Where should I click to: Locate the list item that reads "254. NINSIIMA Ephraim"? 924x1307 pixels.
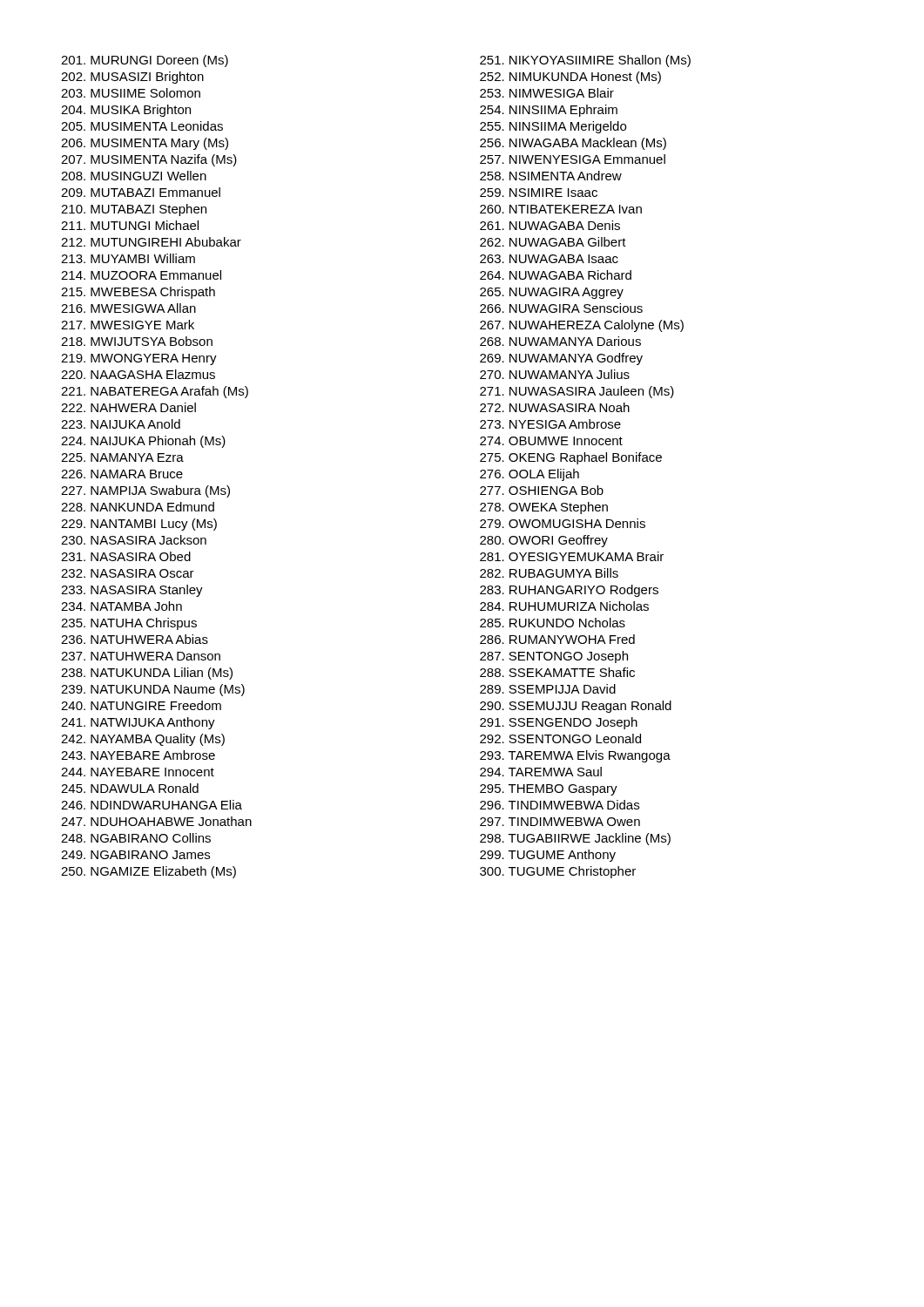[x=549, y=109]
